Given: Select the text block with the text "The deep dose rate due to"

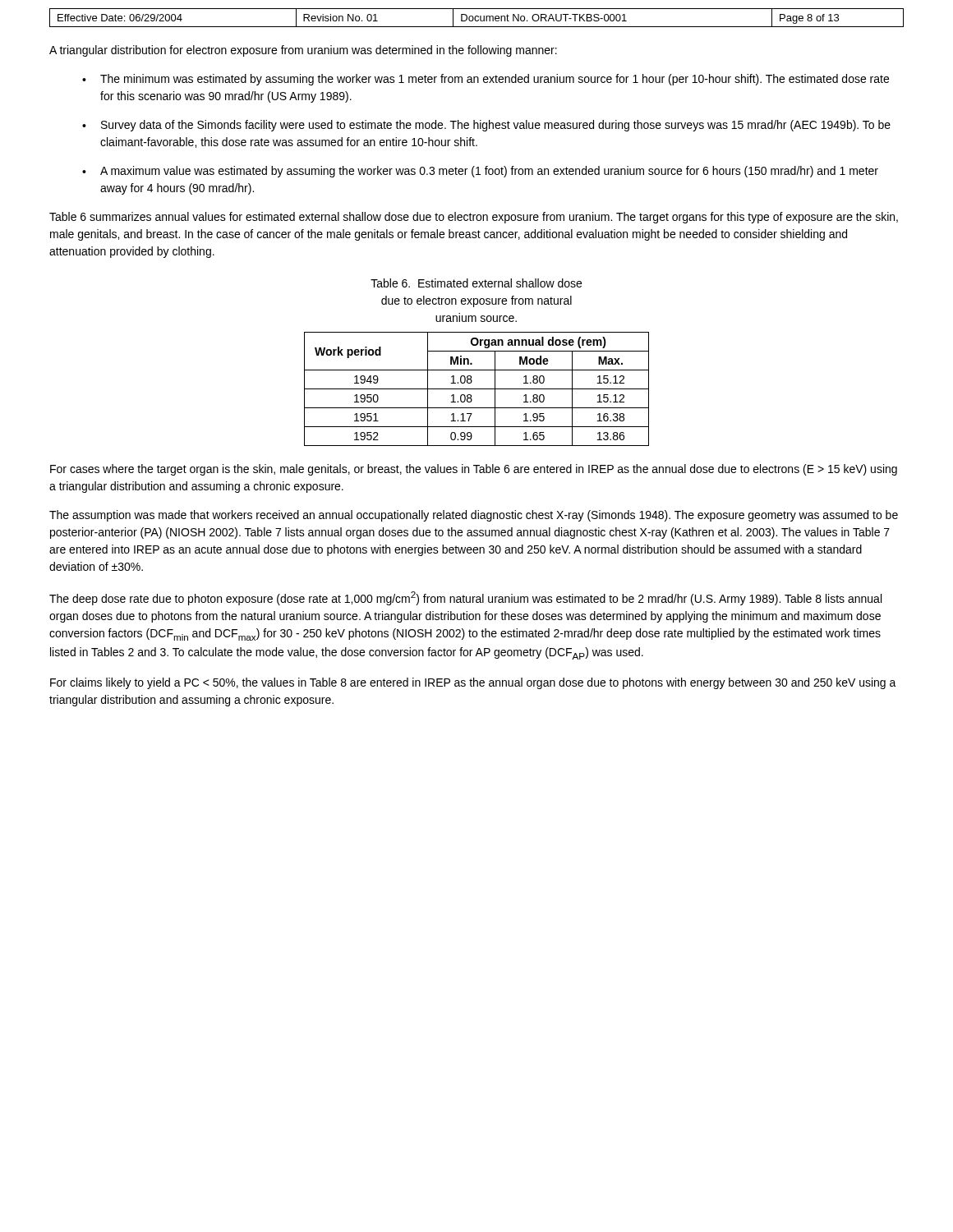Looking at the screenshot, I should (x=466, y=625).
